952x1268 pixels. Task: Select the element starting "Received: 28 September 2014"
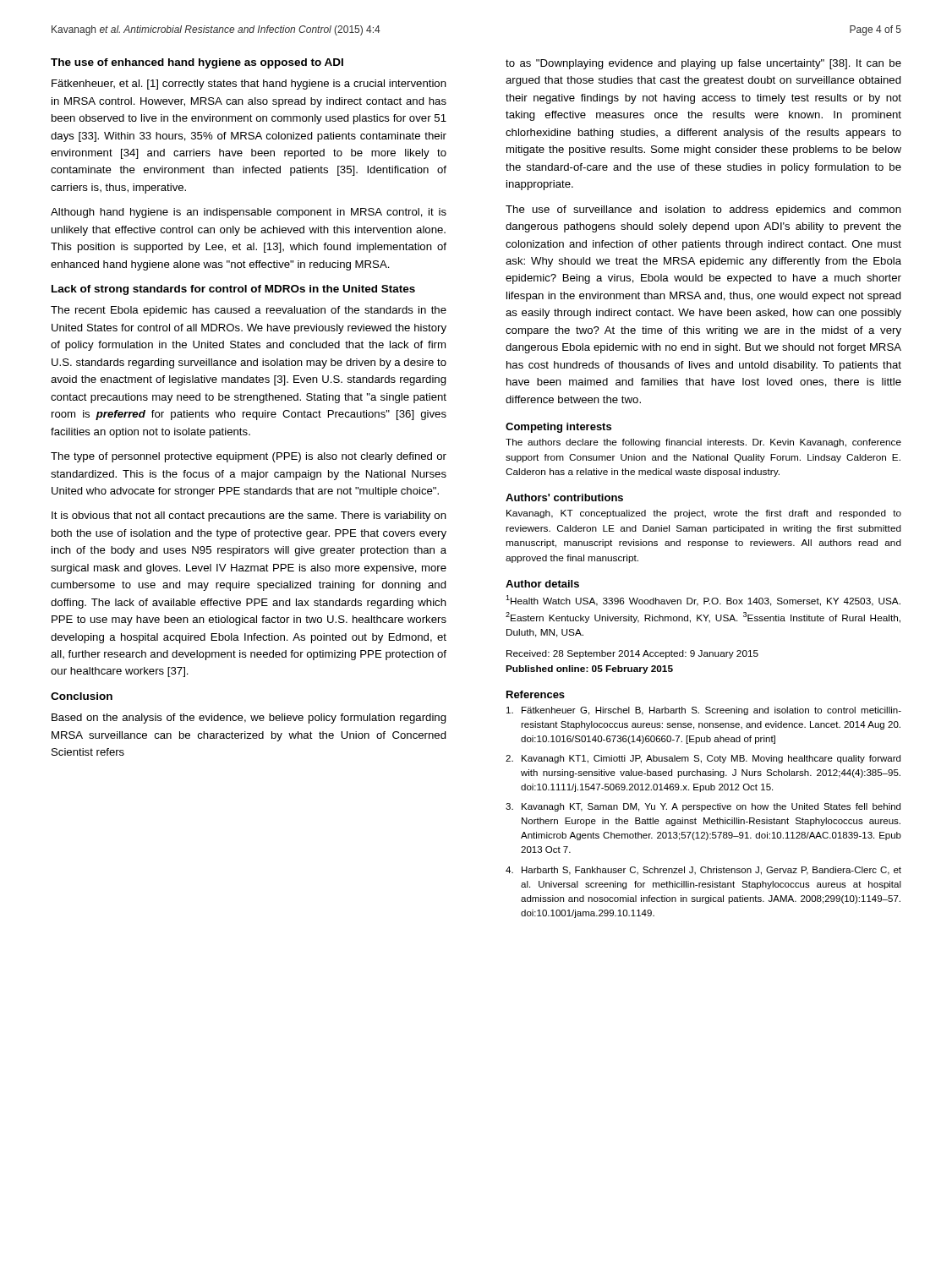(x=703, y=662)
